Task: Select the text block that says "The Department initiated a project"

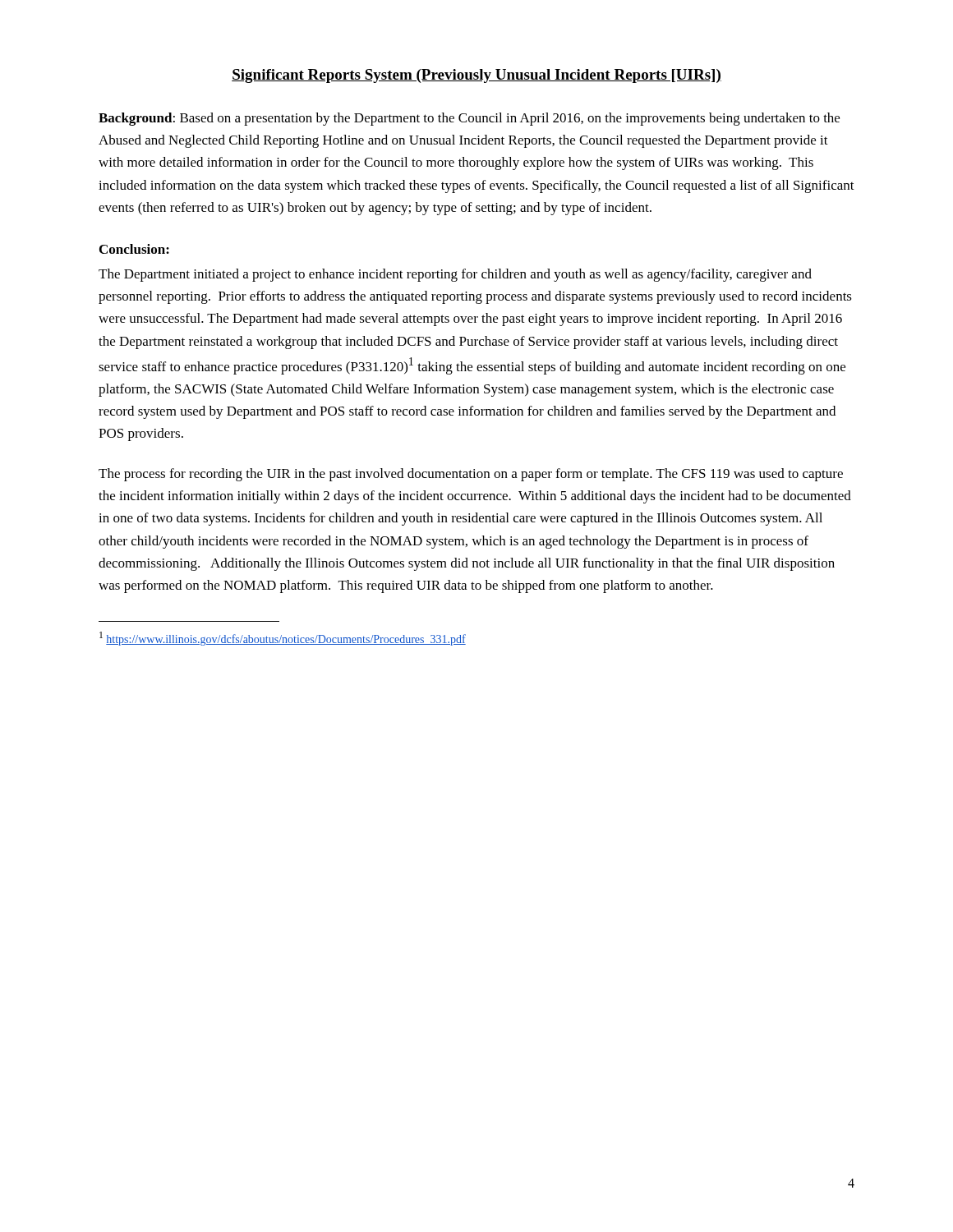Action: pyautogui.click(x=475, y=354)
